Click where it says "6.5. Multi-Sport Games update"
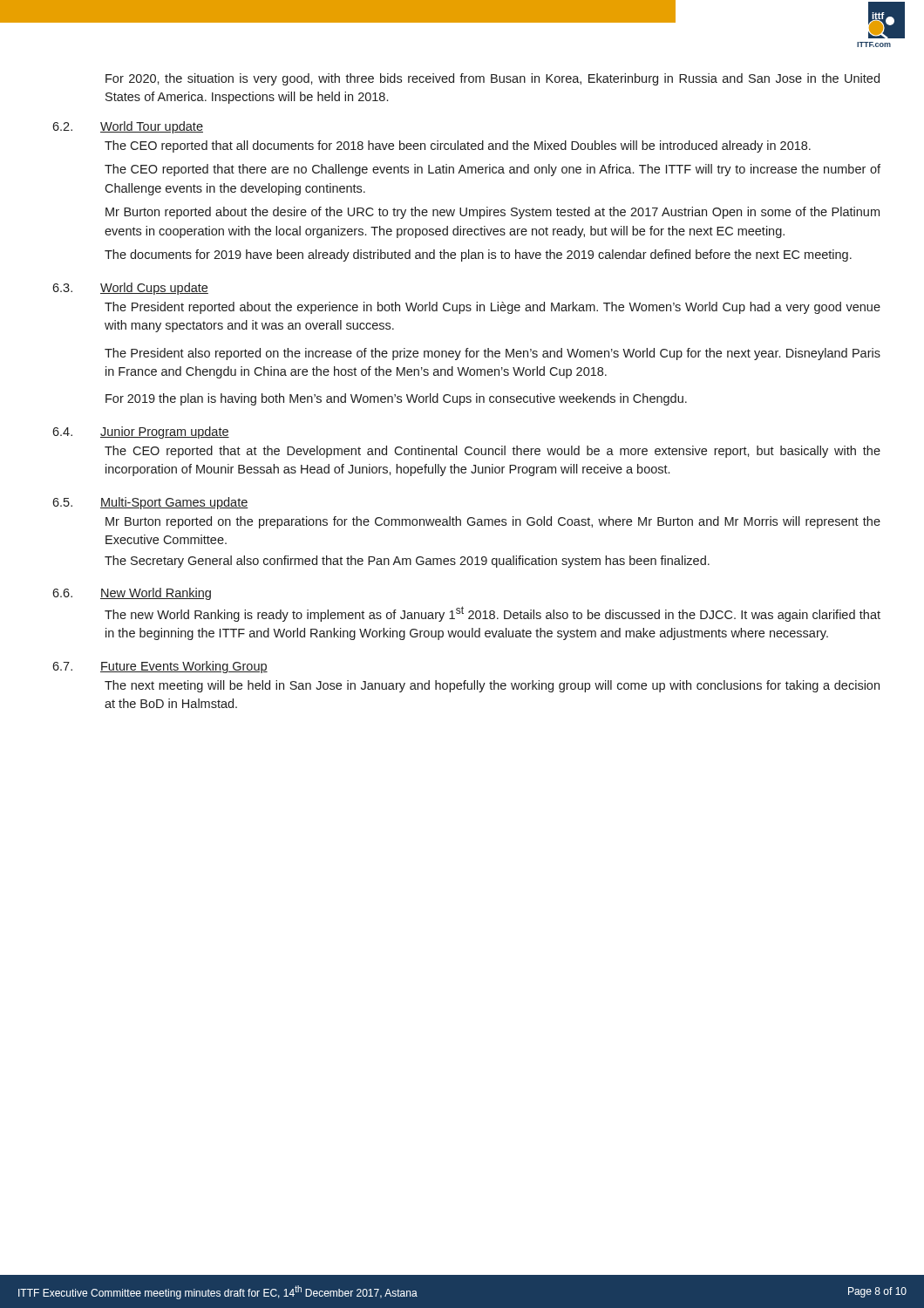Viewport: 924px width, 1308px height. pyautogui.click(x=150, y=502)
